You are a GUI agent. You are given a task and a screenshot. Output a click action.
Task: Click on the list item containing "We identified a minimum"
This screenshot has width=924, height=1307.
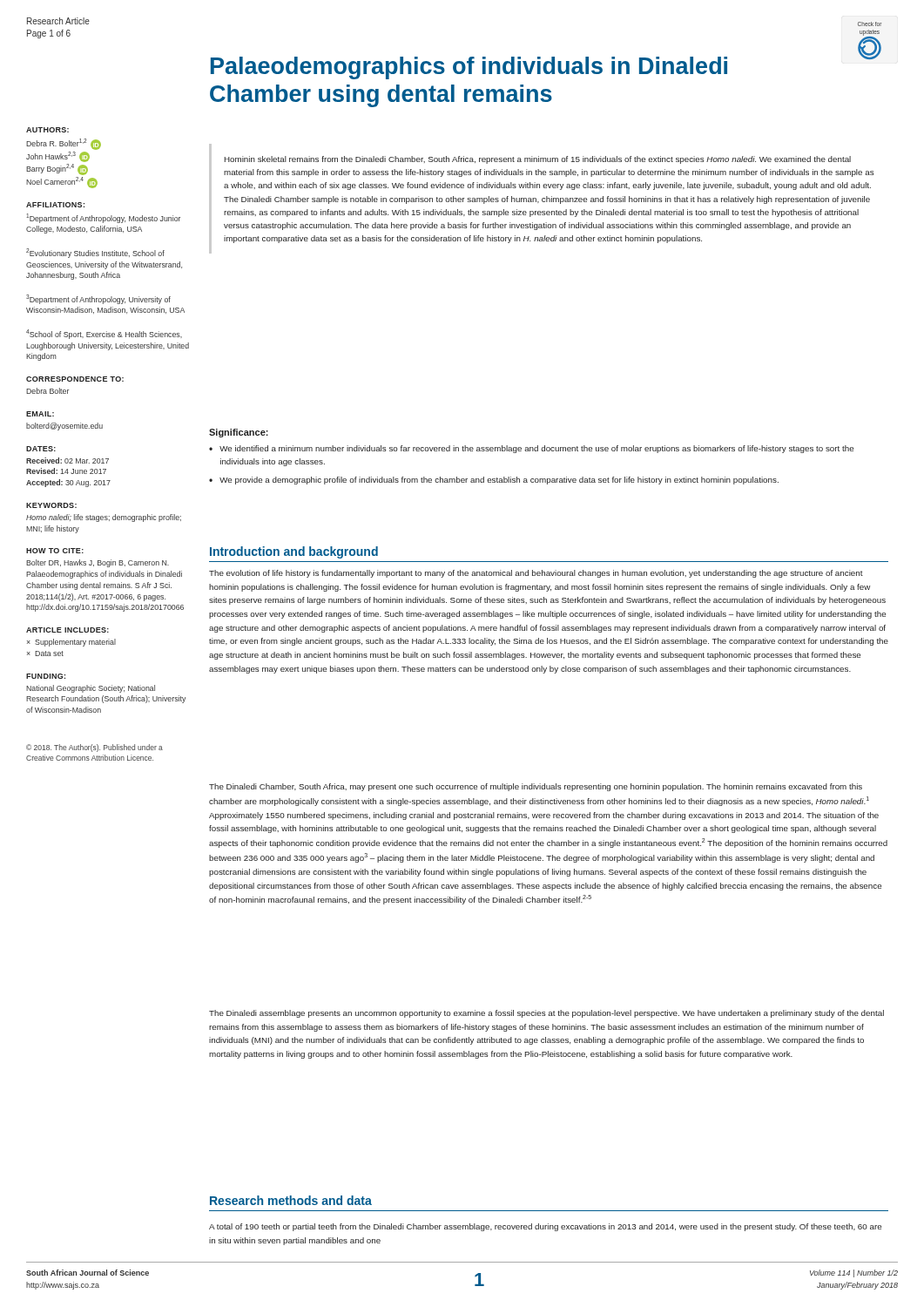(x=537, y=455)
